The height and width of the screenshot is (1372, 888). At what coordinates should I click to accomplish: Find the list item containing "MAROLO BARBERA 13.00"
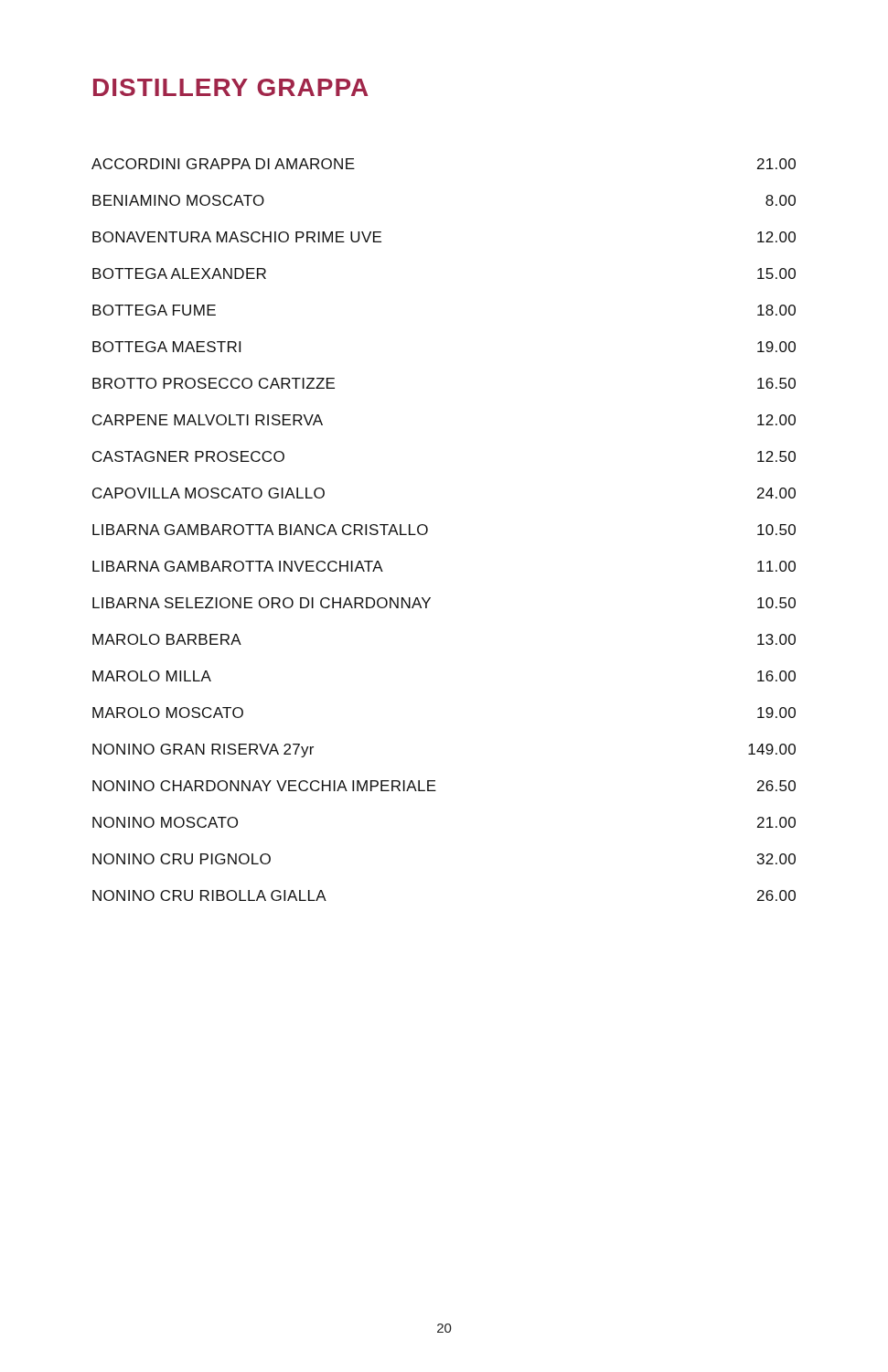pos(171,639)
